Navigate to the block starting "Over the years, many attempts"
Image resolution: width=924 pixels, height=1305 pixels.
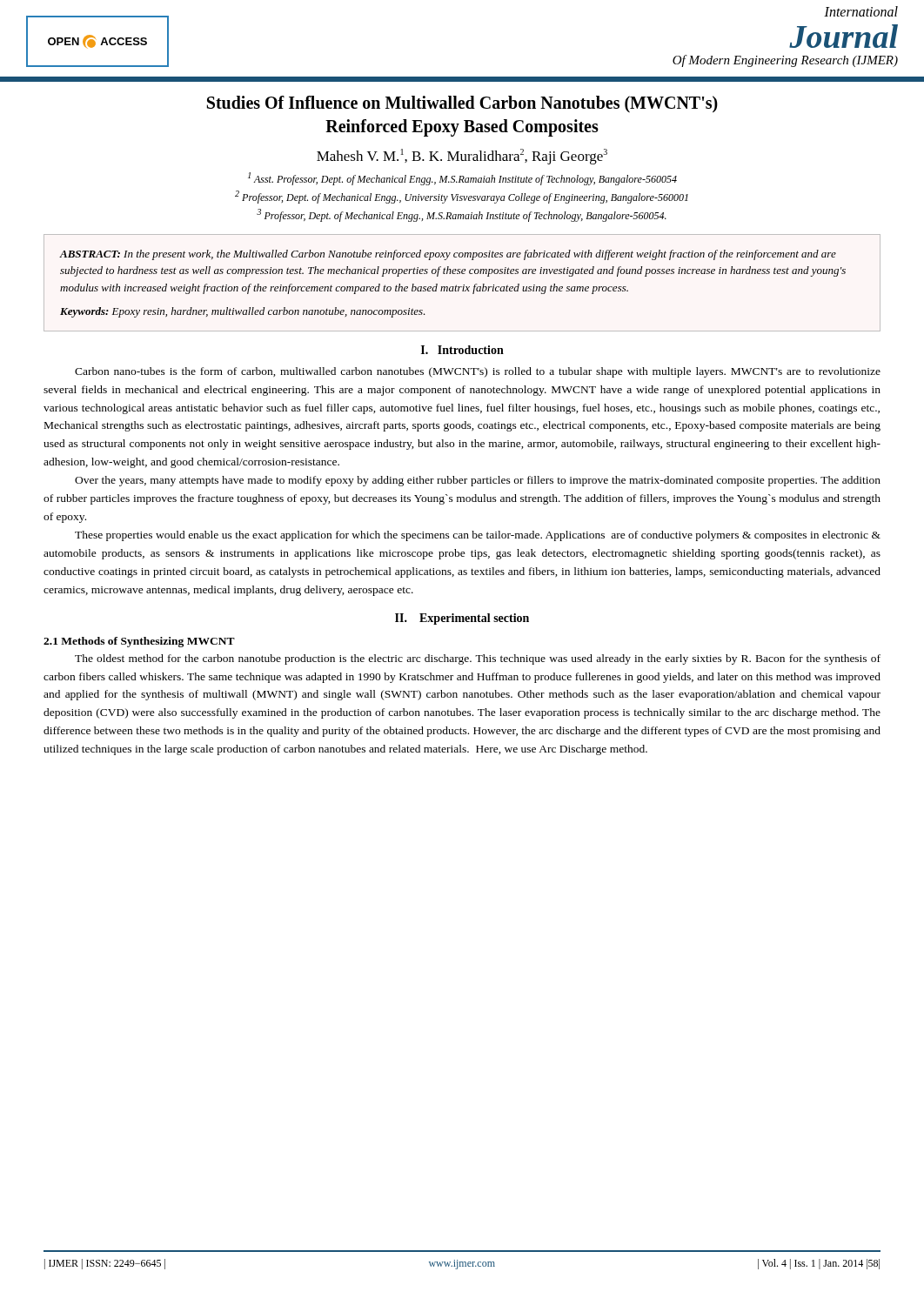pos(462,498)
